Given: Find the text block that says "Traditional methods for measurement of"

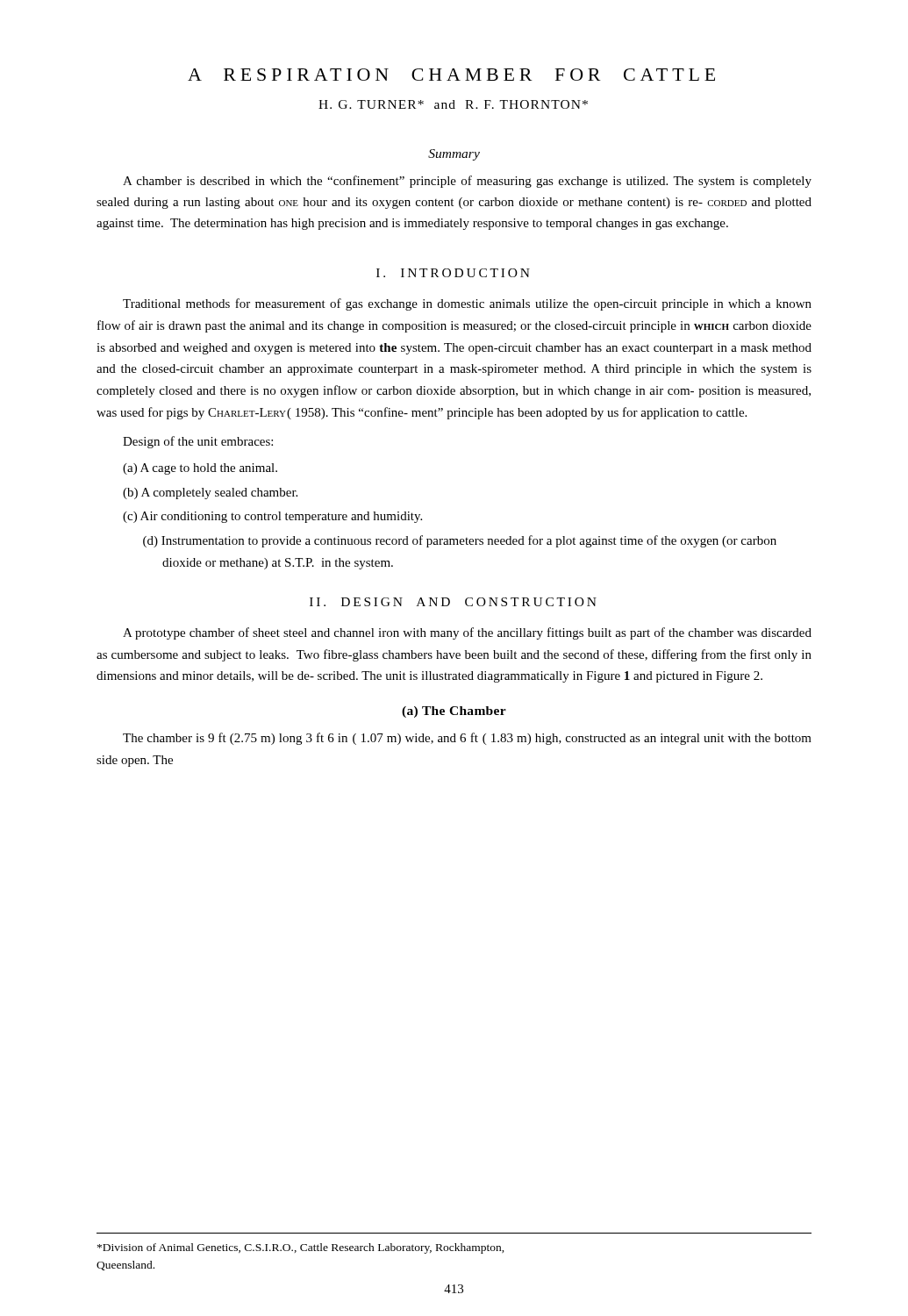Looking at the screenshot, I should point(454,358).
